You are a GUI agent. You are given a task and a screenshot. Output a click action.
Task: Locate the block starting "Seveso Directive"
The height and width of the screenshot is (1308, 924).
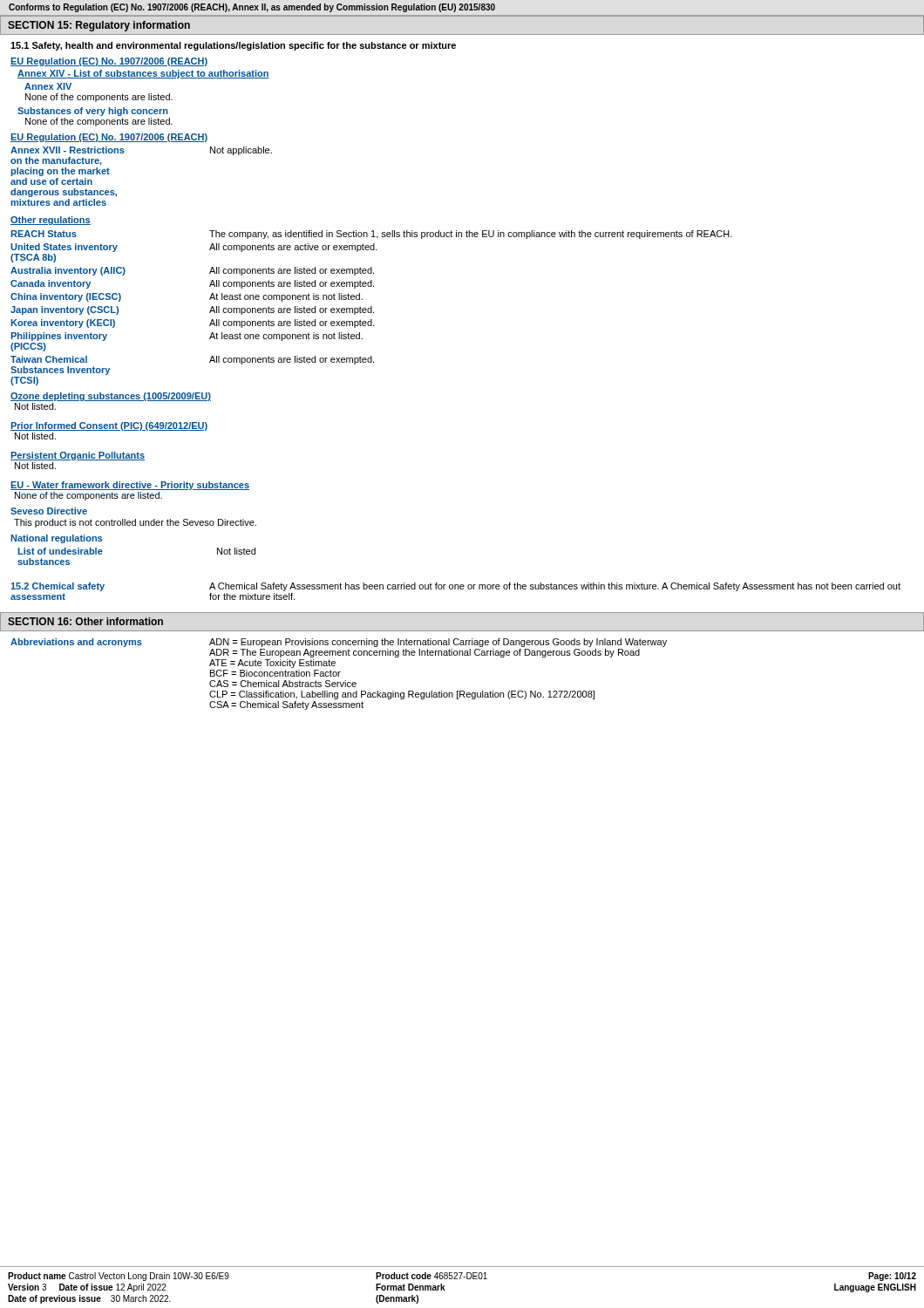49,511
